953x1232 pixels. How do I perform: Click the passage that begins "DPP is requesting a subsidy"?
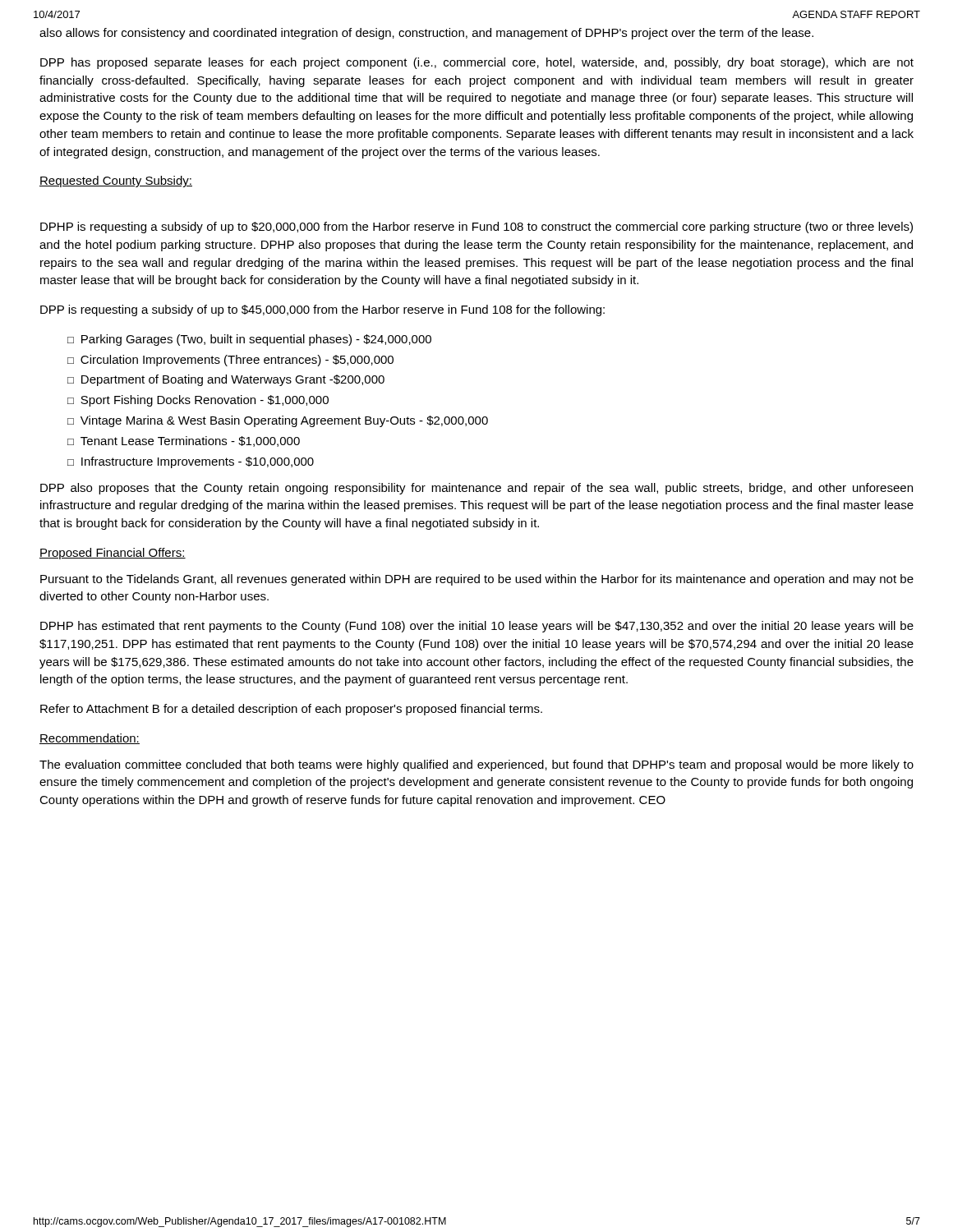click(x=476, y=310)
